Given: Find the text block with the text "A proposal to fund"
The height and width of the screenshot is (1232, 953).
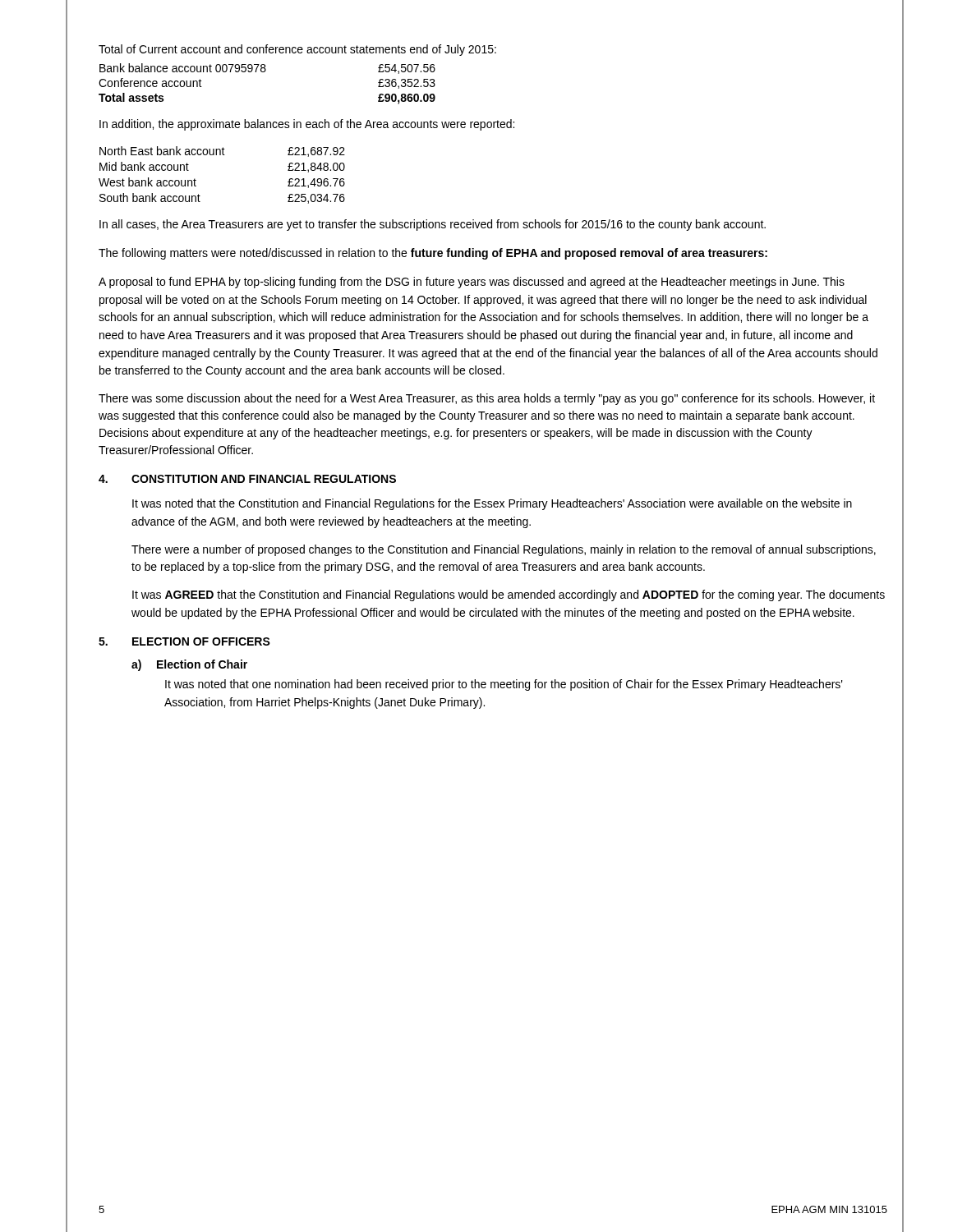Looking at the screenshot, I should click(x=488, y=326).
